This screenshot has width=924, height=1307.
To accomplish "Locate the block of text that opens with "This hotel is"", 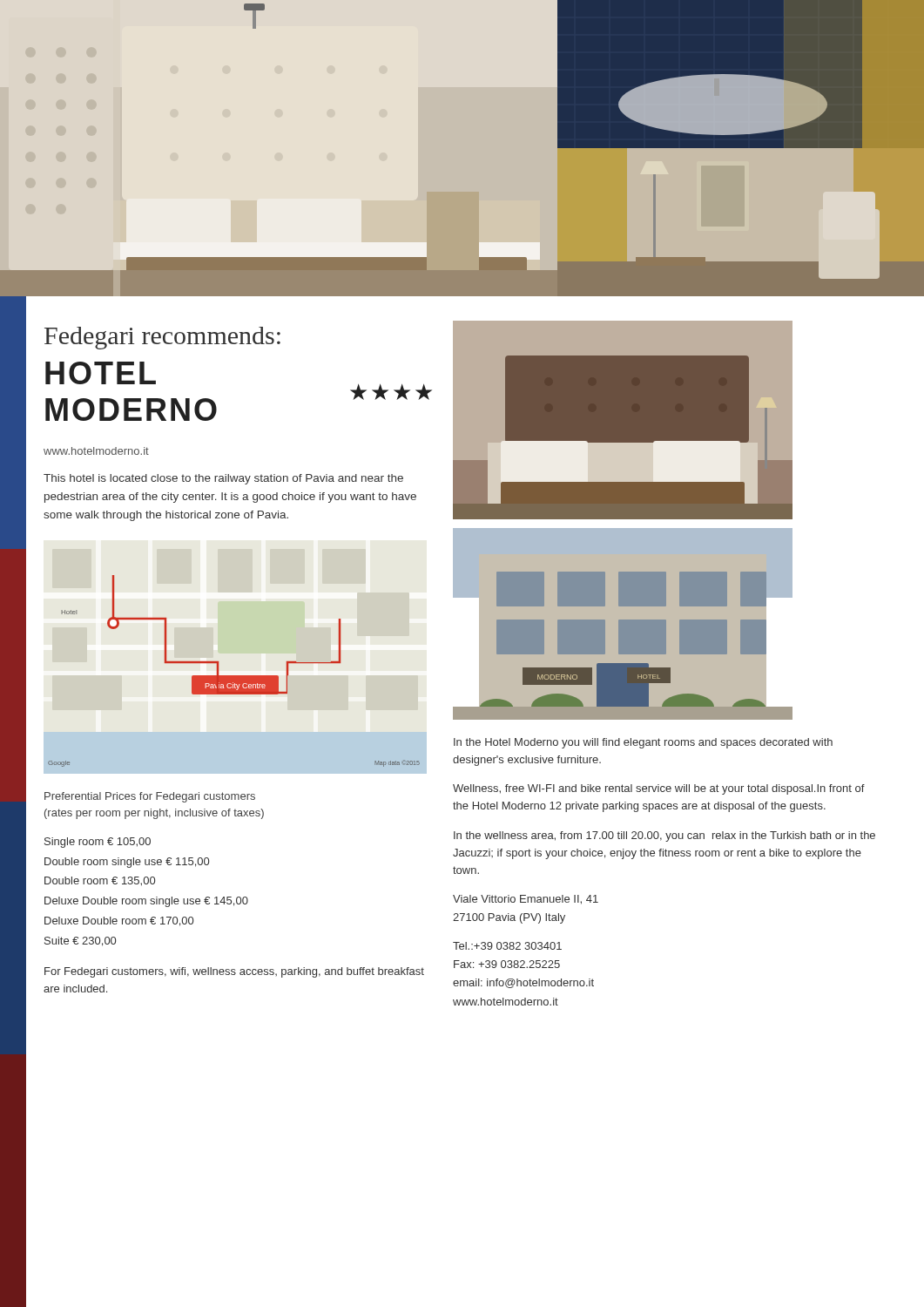I will coord(230,496).
